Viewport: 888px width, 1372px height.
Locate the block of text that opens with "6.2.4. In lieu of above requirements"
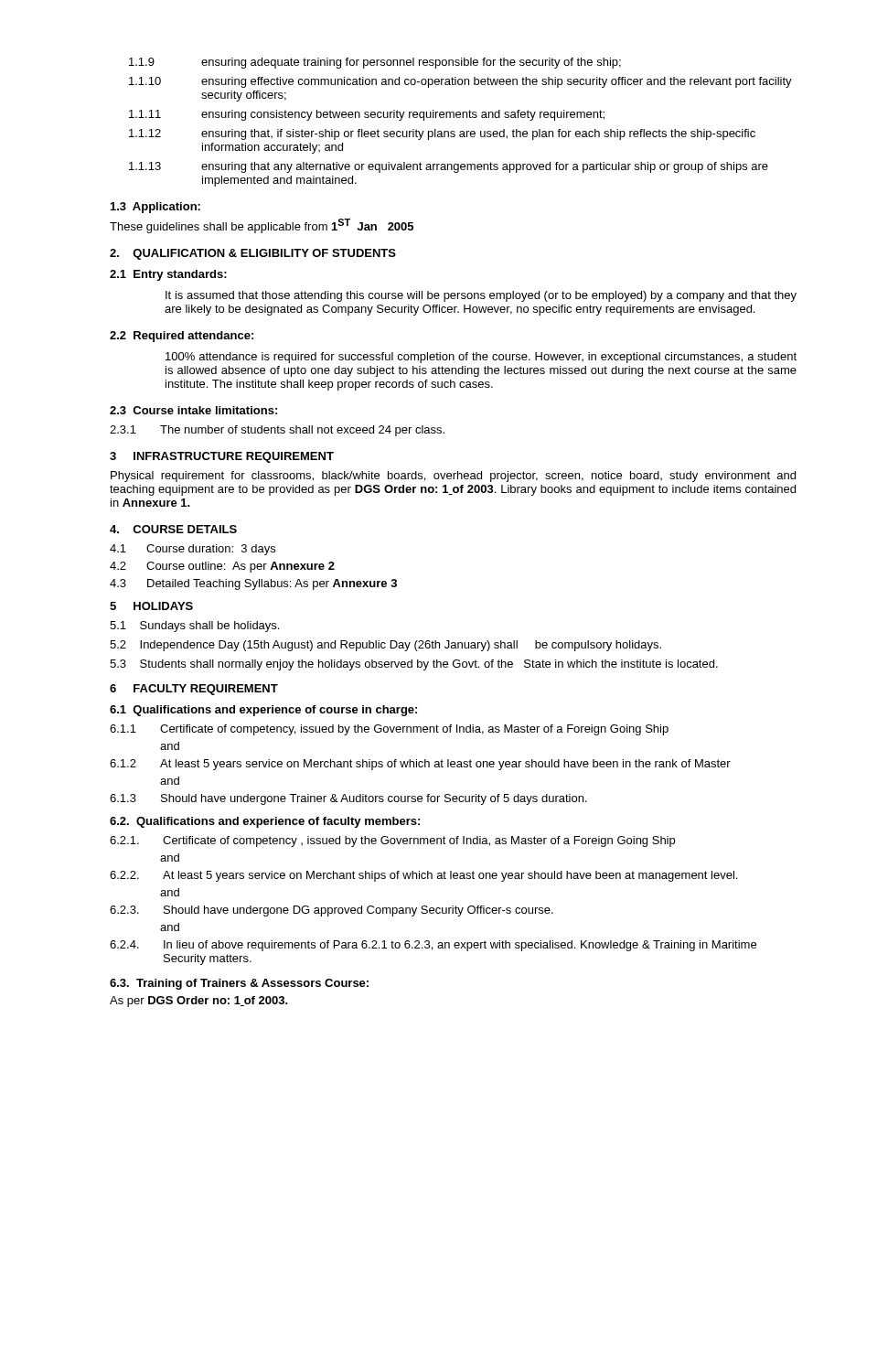(x=453, y=952)
